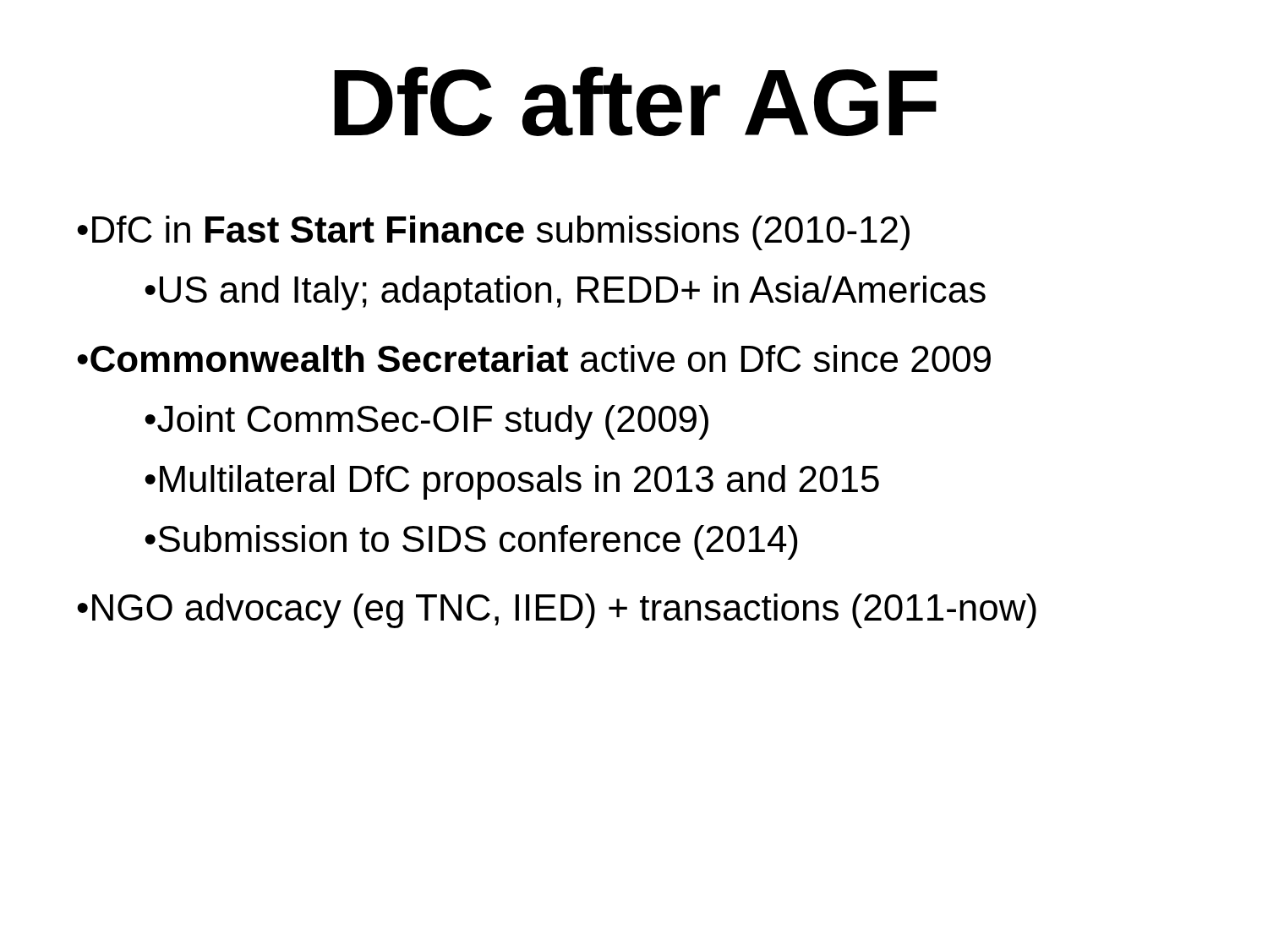The width and height of the screenshot is (1268, 952).
Task: Locate the region starting "•DfC in Fast Start Finance"
Action: tap(494, 230)
